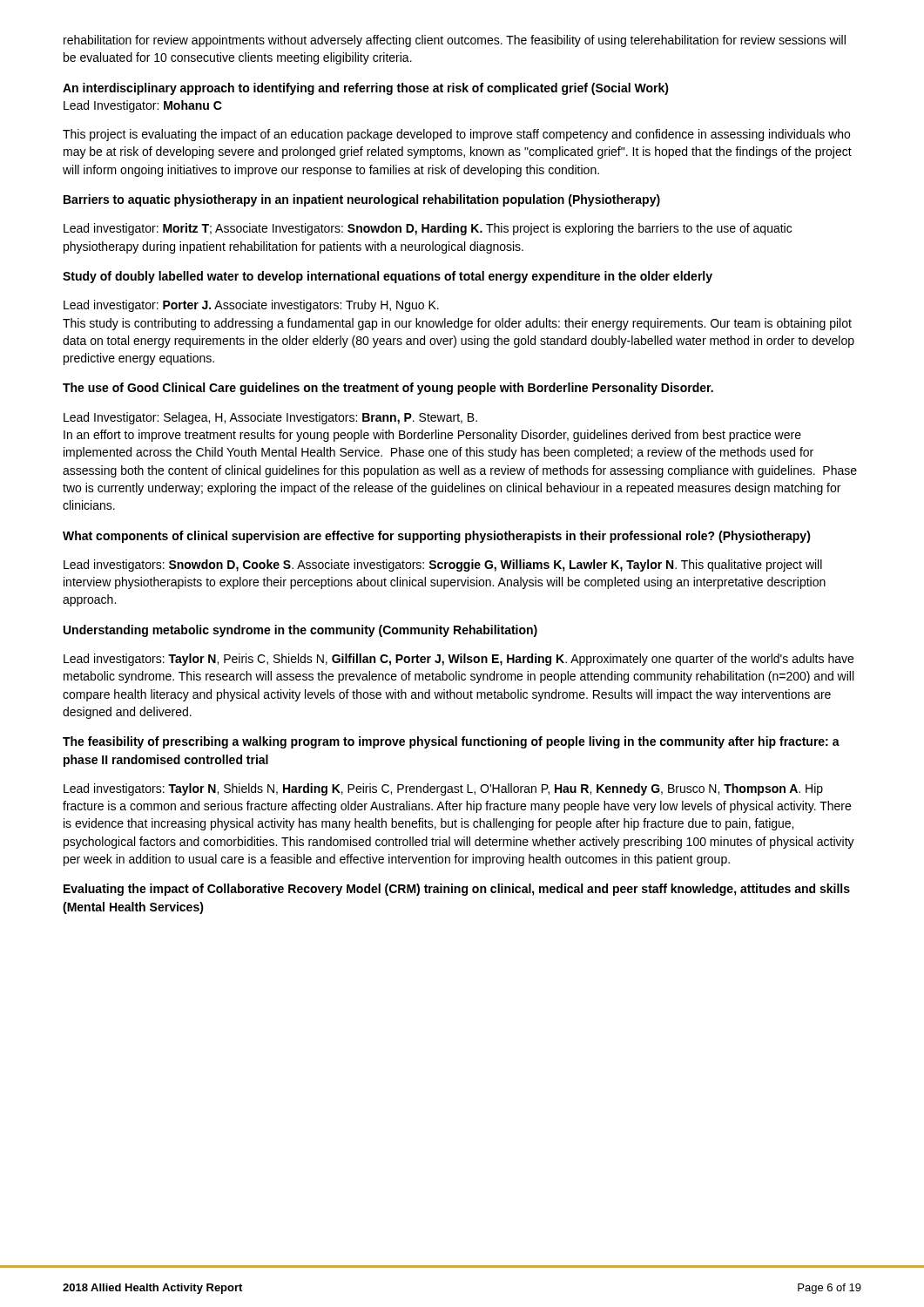Locate the text block starting "The feasibility of prescribing a walking program"
This screenshot has height=1307, width=924.
(x=462, y=751)
